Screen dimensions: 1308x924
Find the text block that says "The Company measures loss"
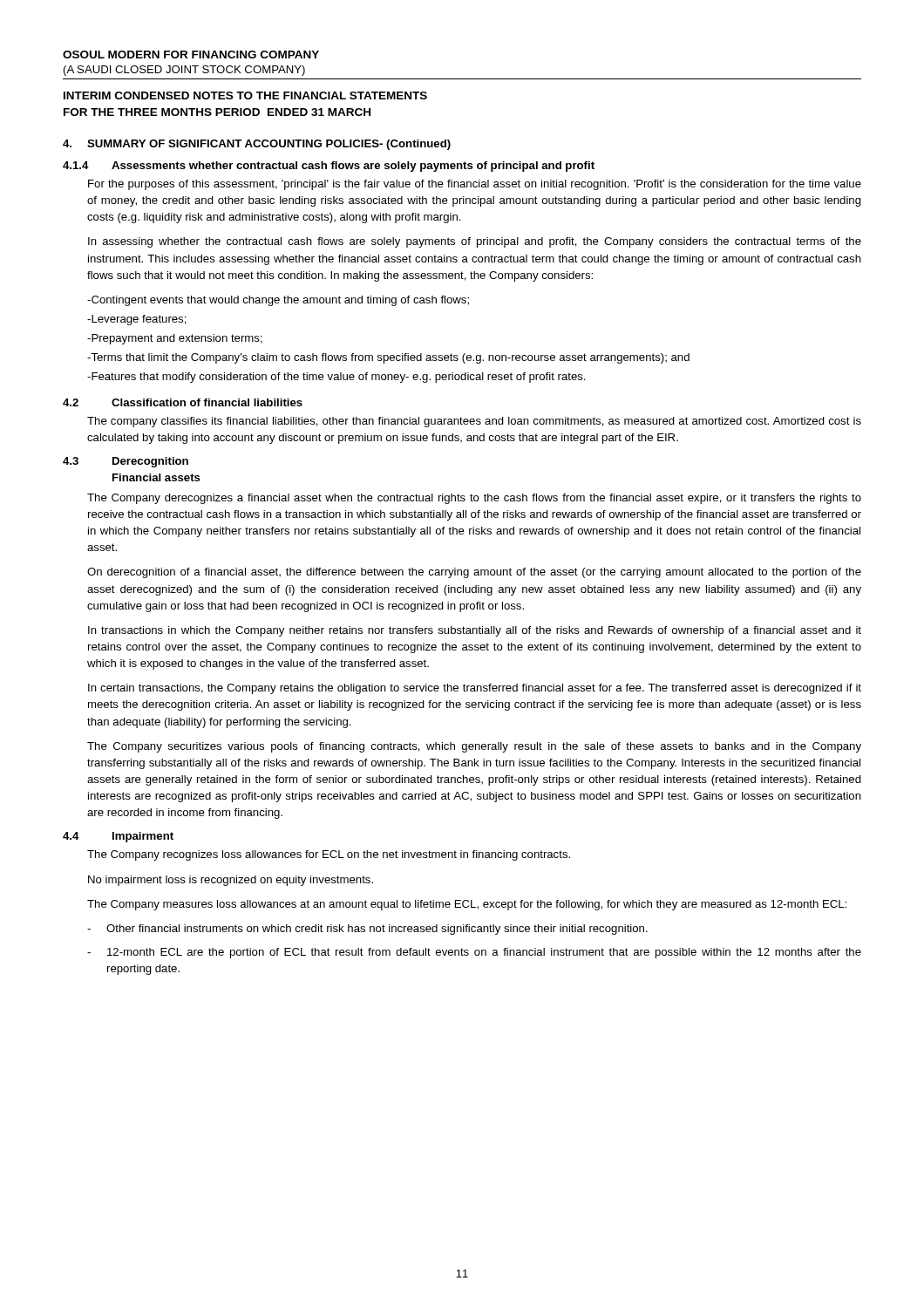coord(467,904)
